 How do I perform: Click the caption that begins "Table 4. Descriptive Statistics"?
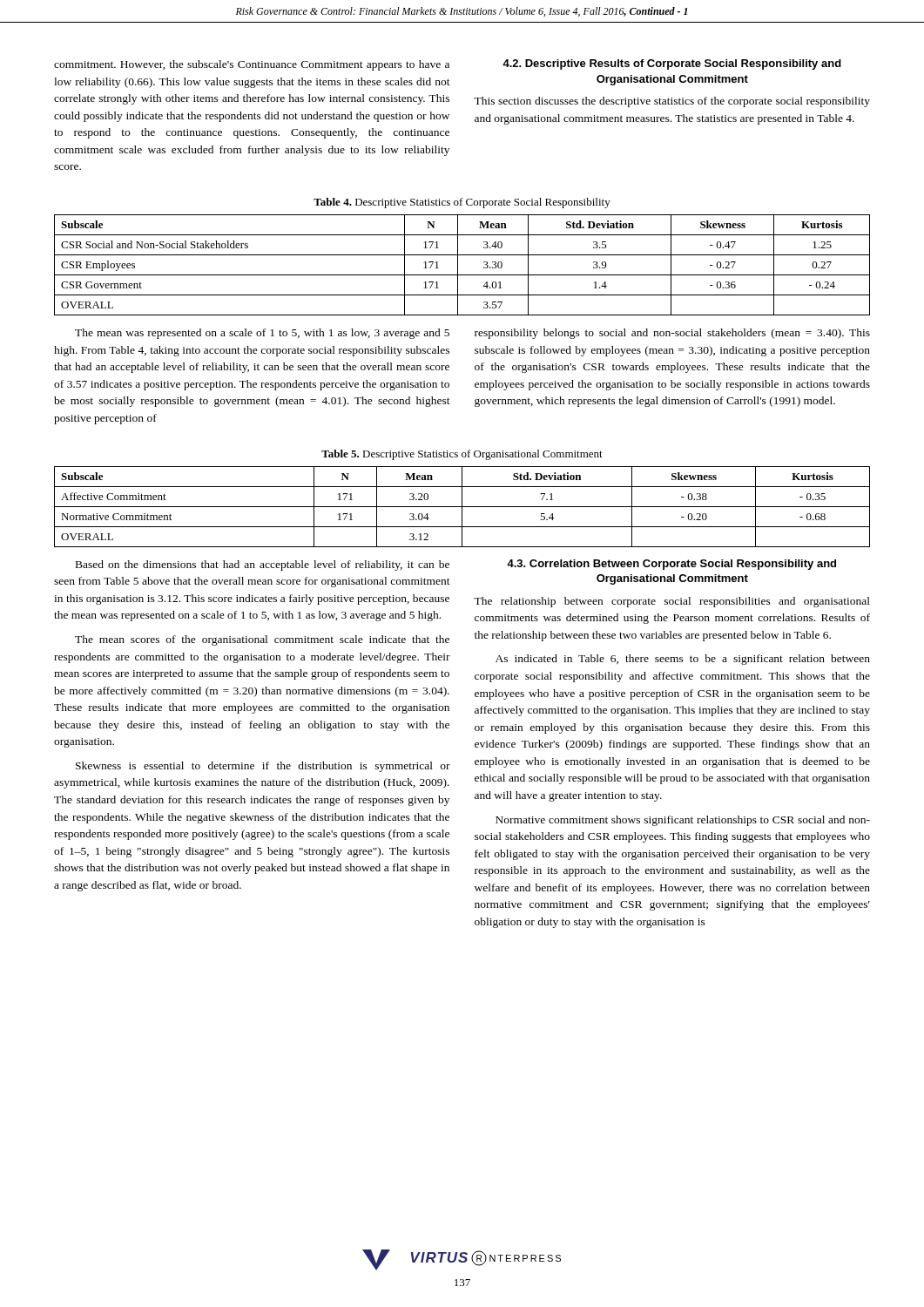462,202
